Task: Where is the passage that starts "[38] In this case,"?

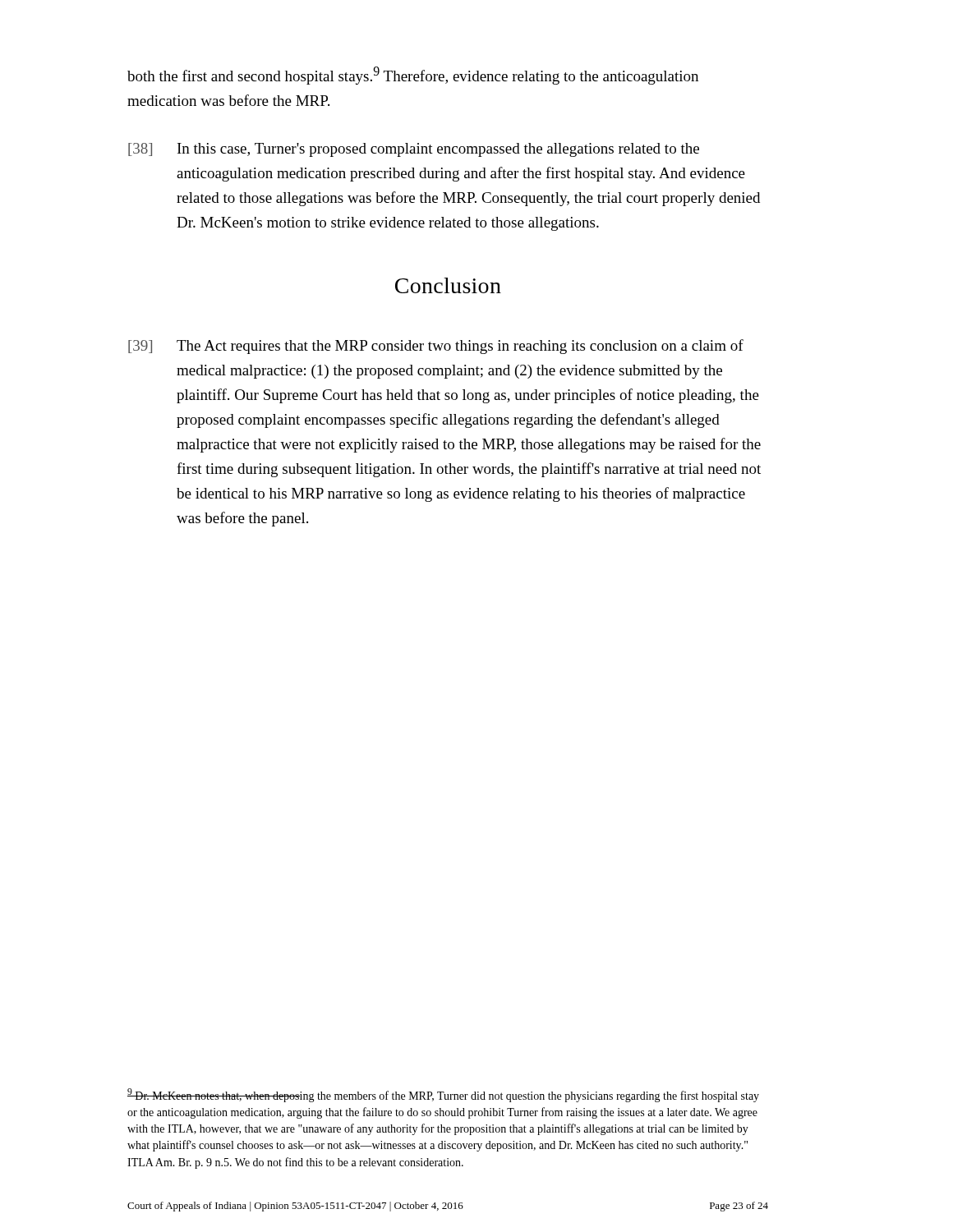Action: coord(448,186)
